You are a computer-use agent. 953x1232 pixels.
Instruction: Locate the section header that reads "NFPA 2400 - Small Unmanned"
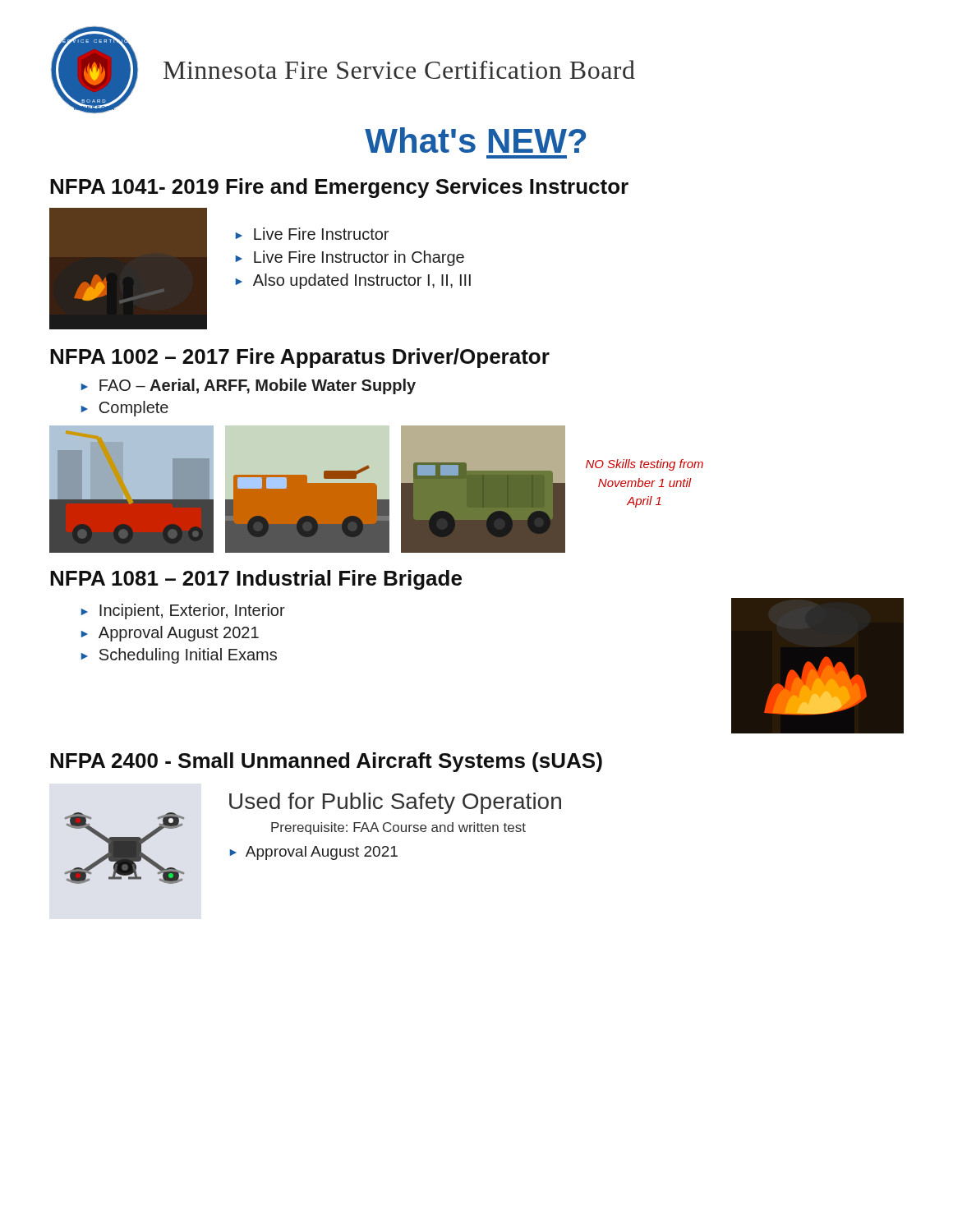point(326,761)
